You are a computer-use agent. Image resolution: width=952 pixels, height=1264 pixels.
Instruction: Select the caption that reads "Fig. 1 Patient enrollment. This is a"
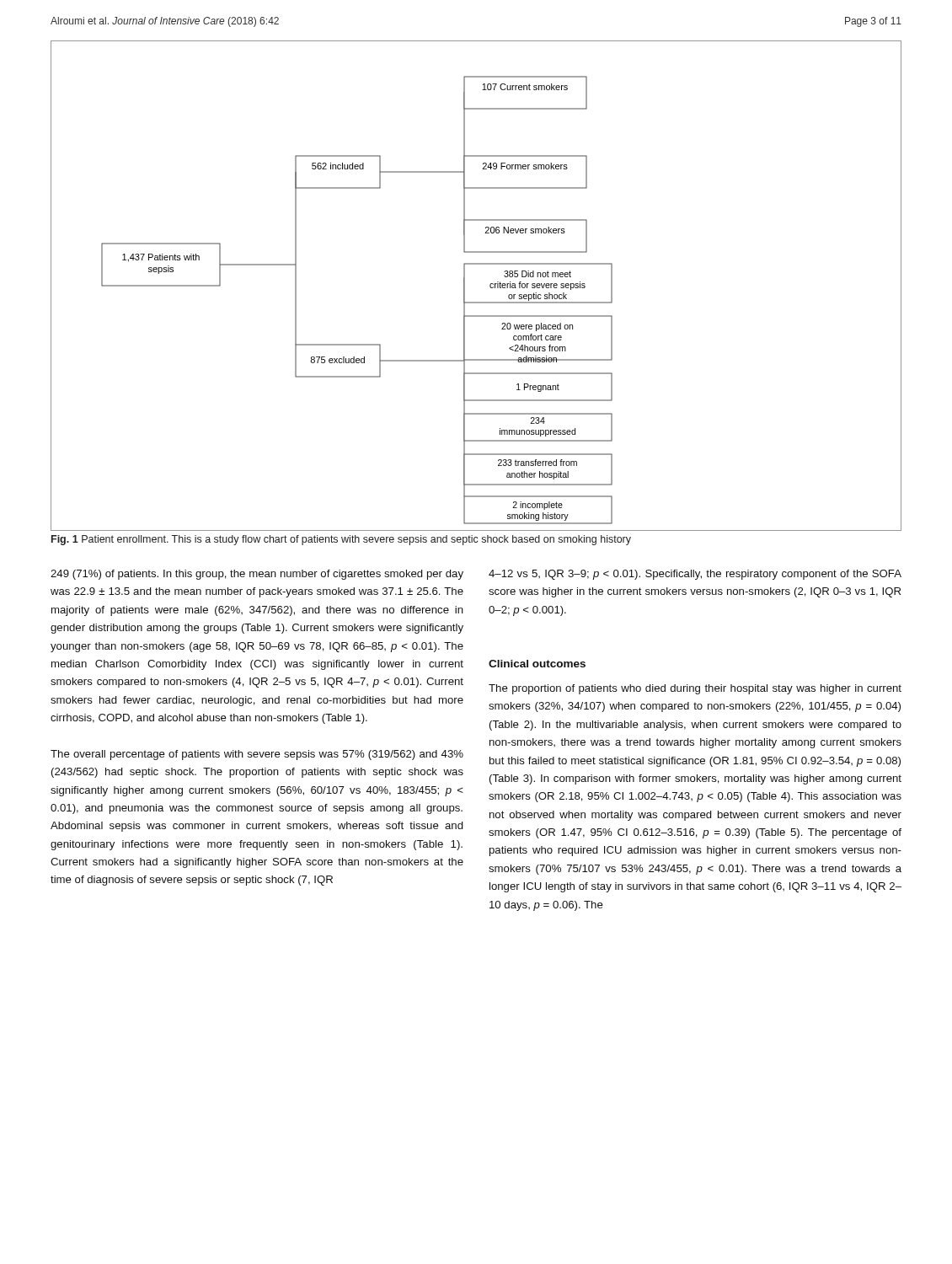(x=341, y=539)
